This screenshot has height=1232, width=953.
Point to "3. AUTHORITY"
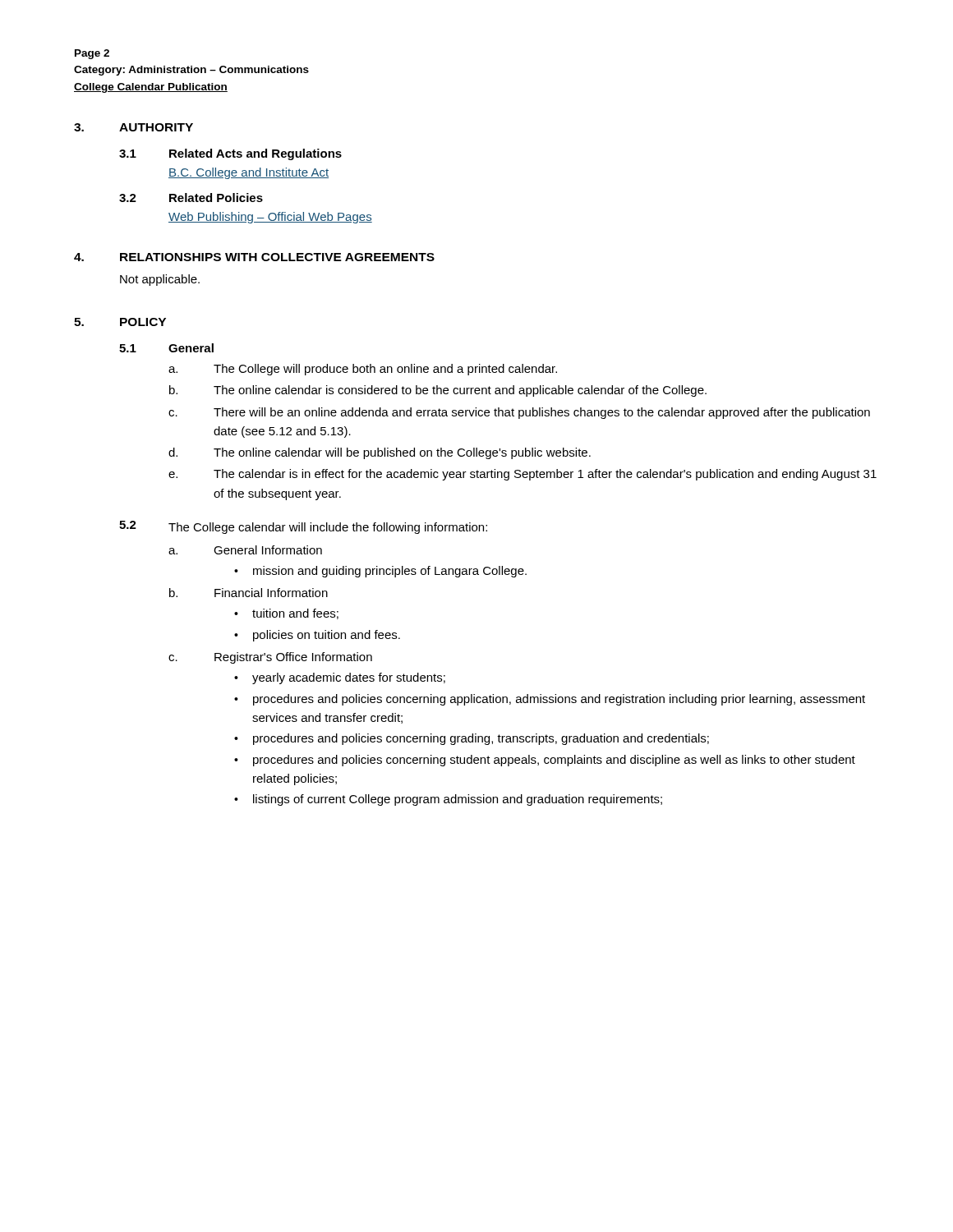pyautogui.click(x=134, y=127)
